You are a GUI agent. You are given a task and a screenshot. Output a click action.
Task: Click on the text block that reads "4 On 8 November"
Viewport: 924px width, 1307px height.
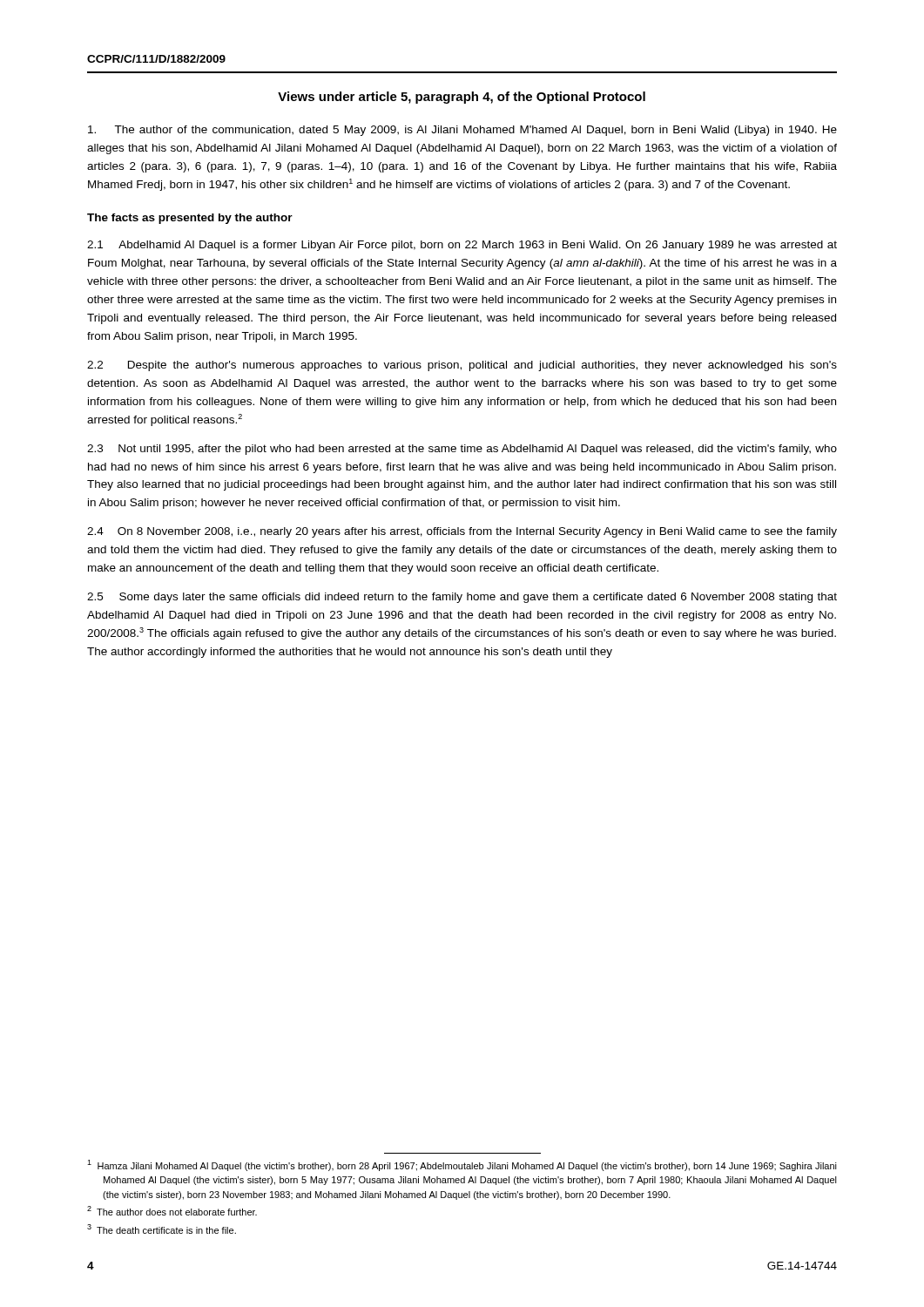point(462,550)
